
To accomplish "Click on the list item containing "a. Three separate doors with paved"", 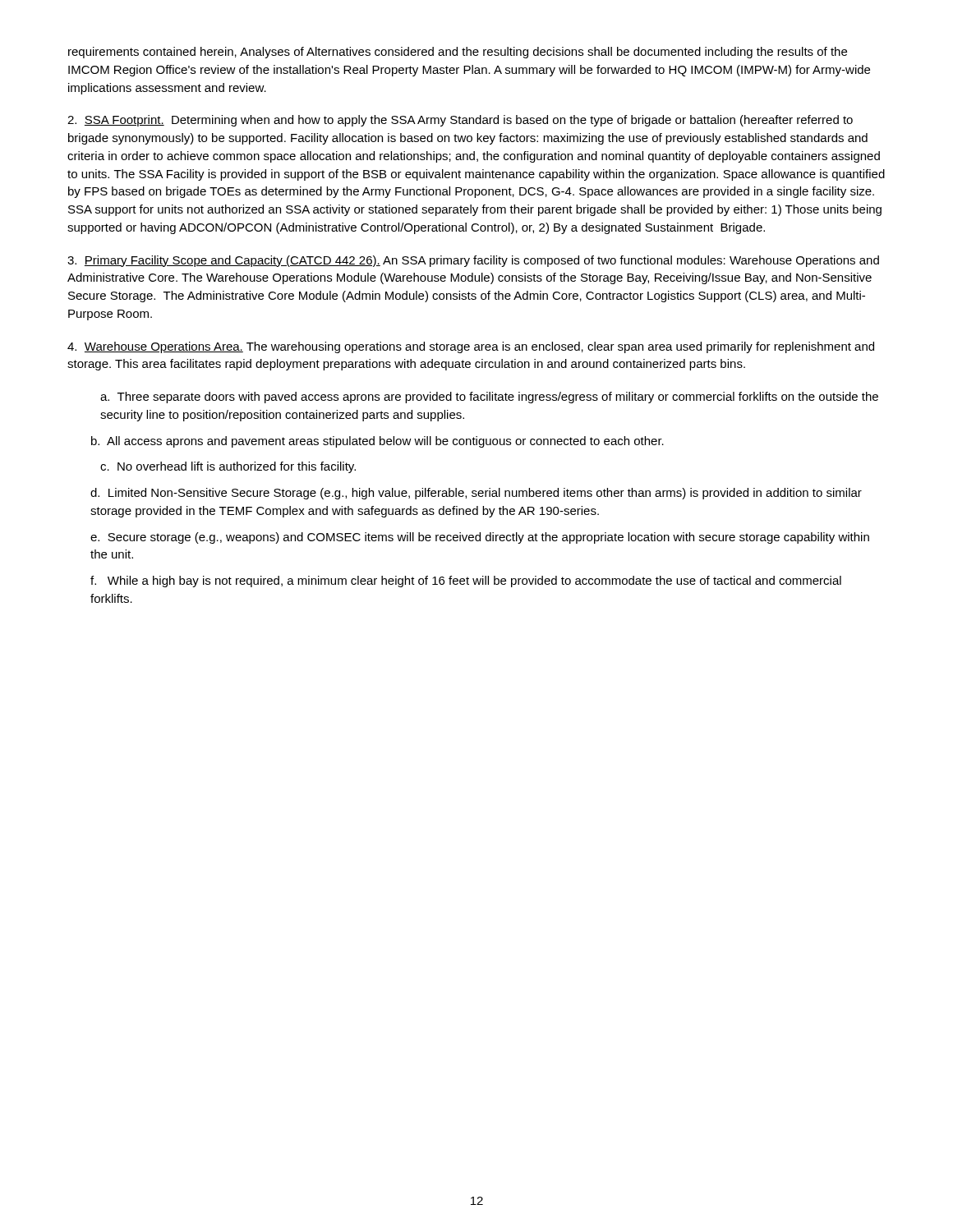I will click(x=491, y=405).
